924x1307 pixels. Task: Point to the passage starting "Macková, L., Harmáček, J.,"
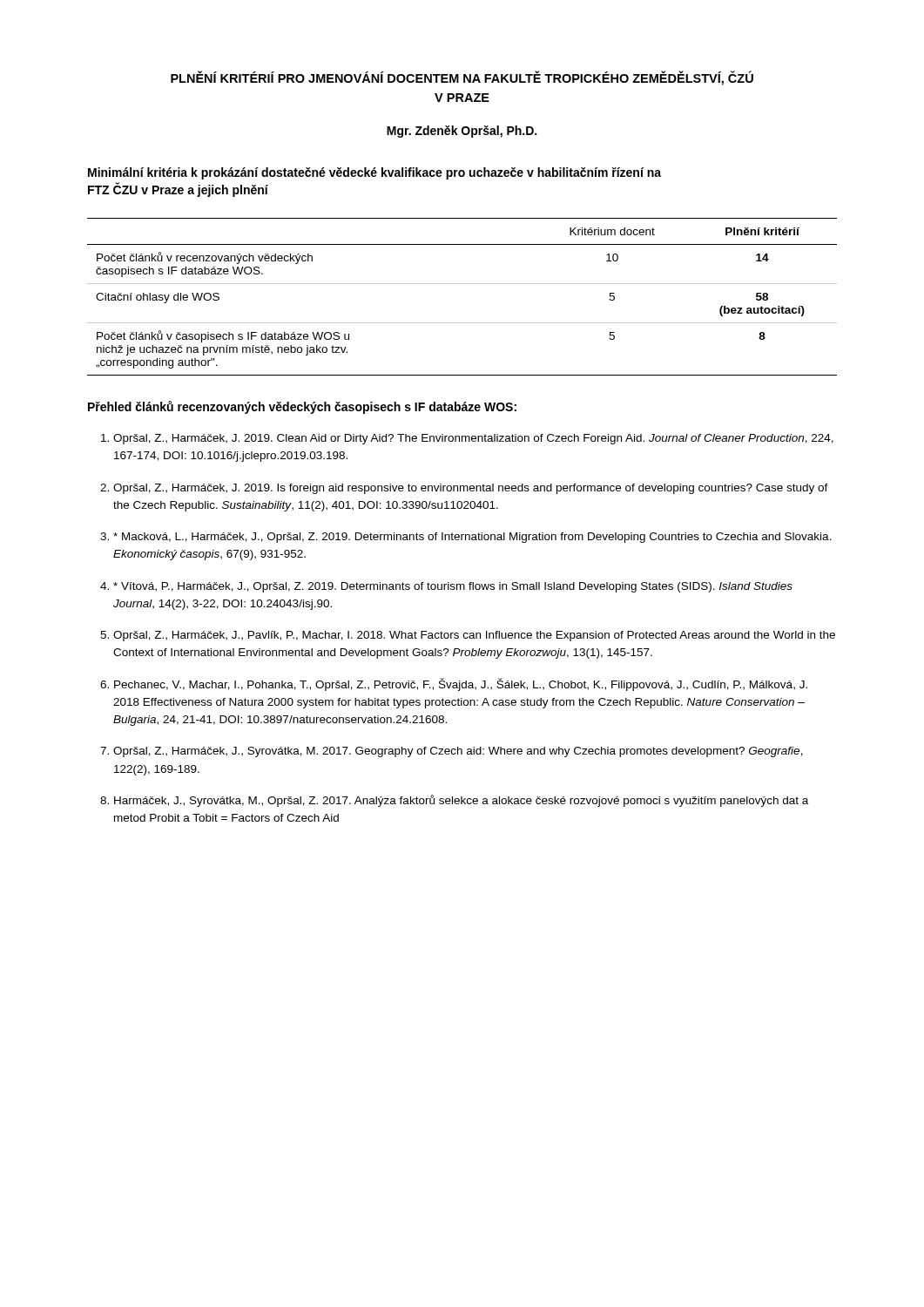click(x=473, y=545)
